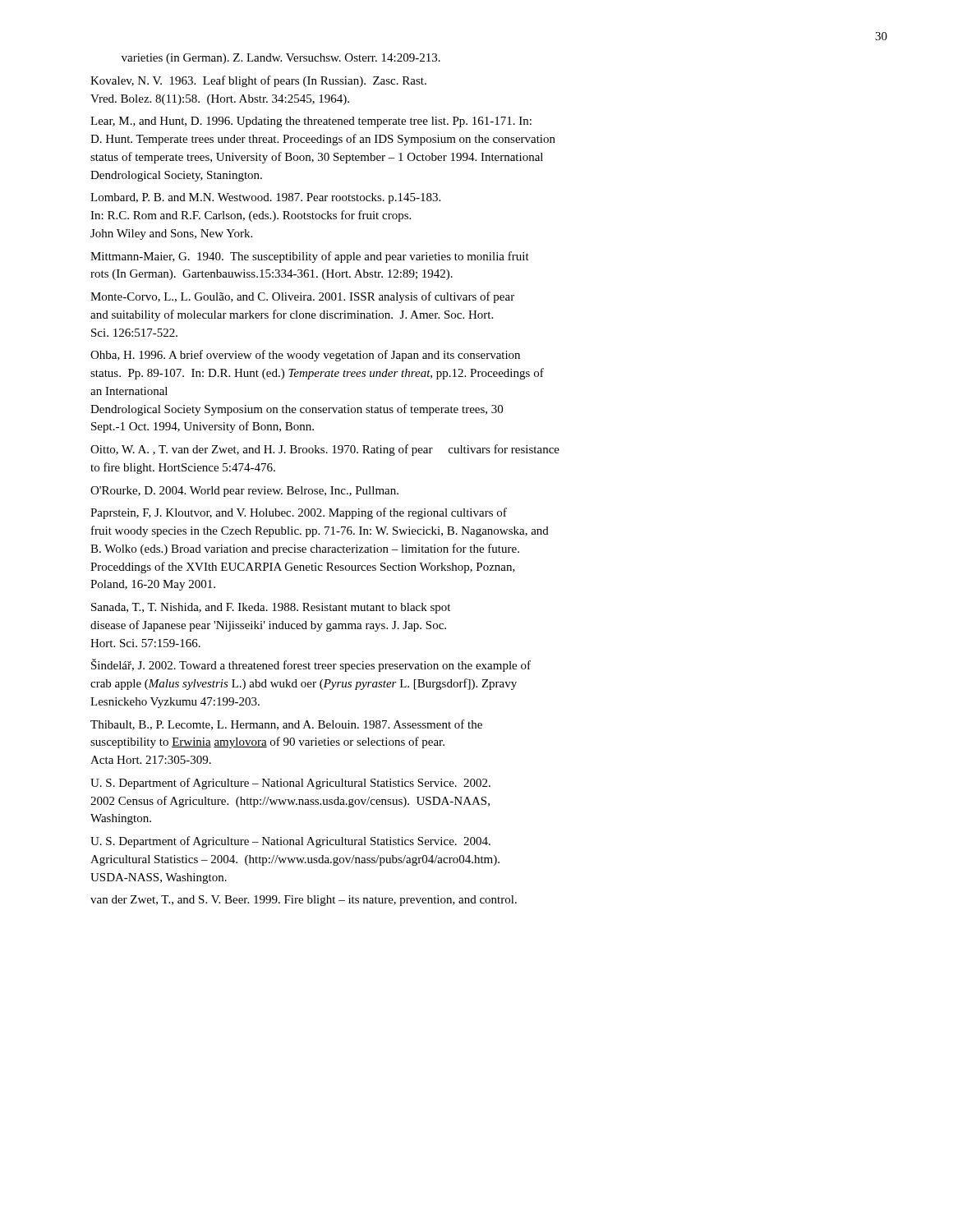This screenshot has width=953, height=1232.
Task: Locate the list item that reads "Oitto, W. A. , T. van der Zwet,"
Action: [489, 459]
